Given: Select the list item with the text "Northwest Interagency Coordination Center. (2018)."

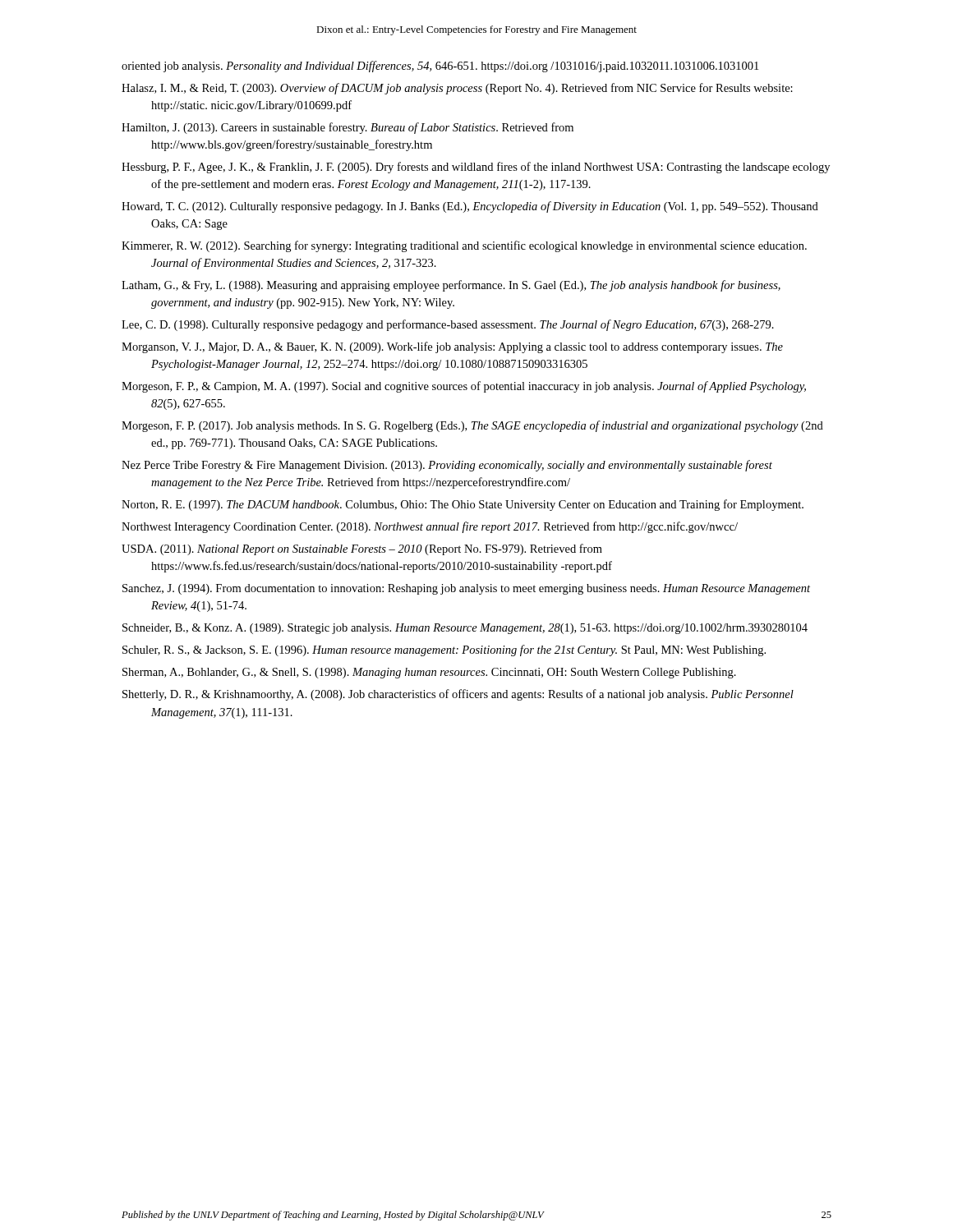Looking at the screenshot, I should (430, 527).
